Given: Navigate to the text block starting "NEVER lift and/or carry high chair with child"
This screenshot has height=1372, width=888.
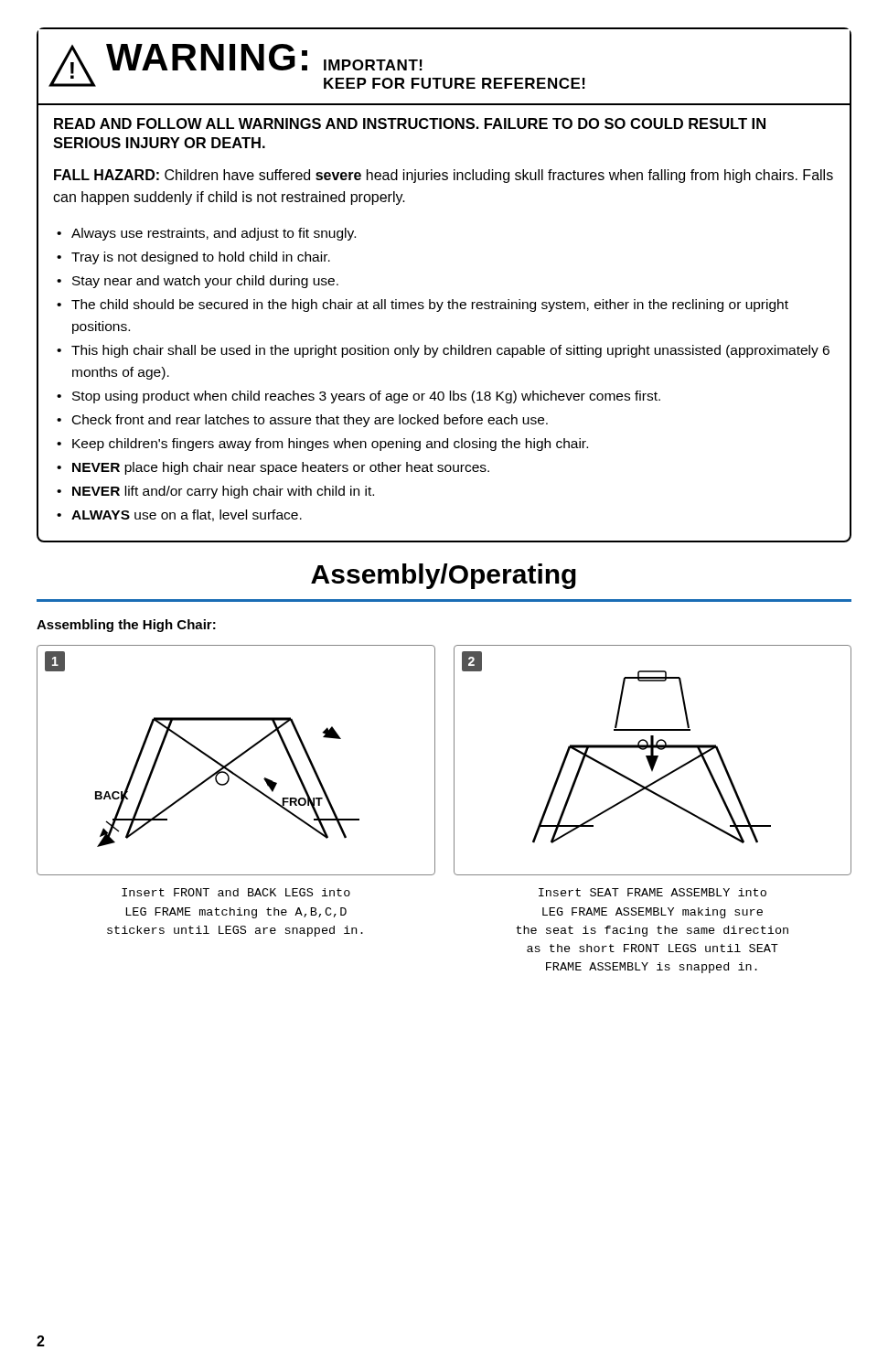Looking at the screenshot, I should (223, 491).
